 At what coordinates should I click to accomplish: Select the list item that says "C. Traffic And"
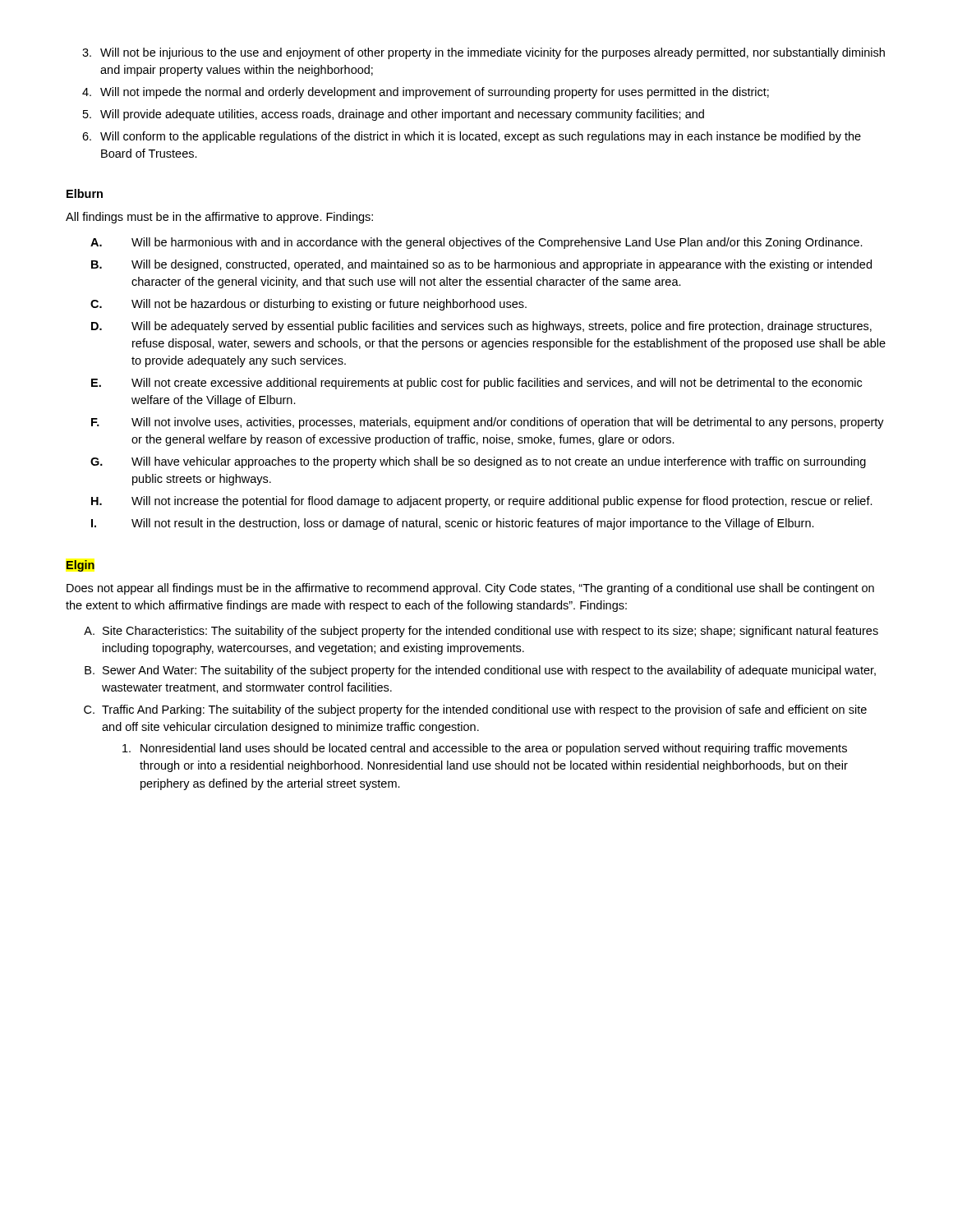pos(476,749)
